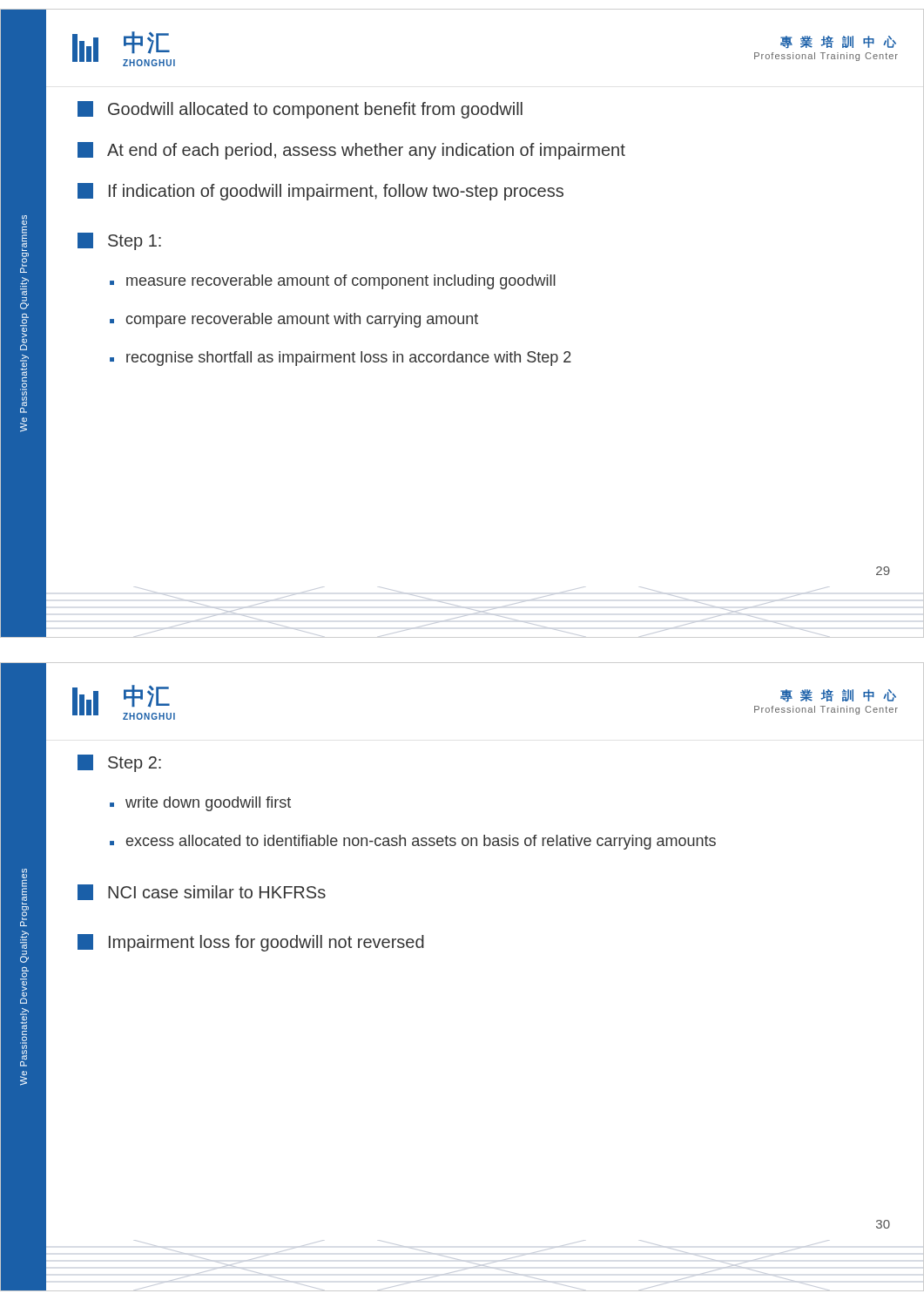Image resolution: width=924 pixels, height=1307 pixels.
Task: Locate the block of text that opens with "▪ excess allocated to identifiable"
Action: point(503,843)
